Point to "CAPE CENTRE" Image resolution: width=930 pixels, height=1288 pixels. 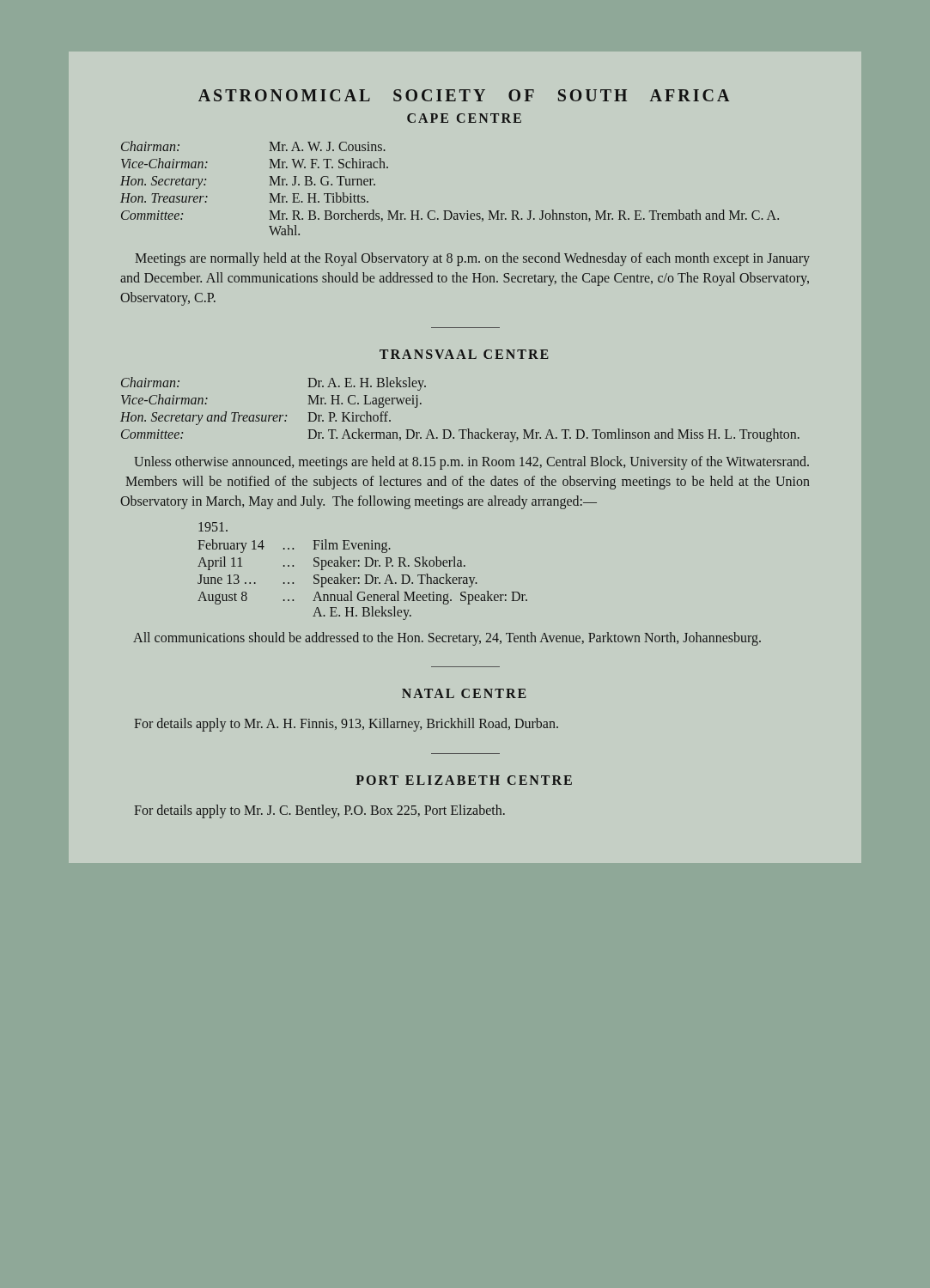[465, 118]
